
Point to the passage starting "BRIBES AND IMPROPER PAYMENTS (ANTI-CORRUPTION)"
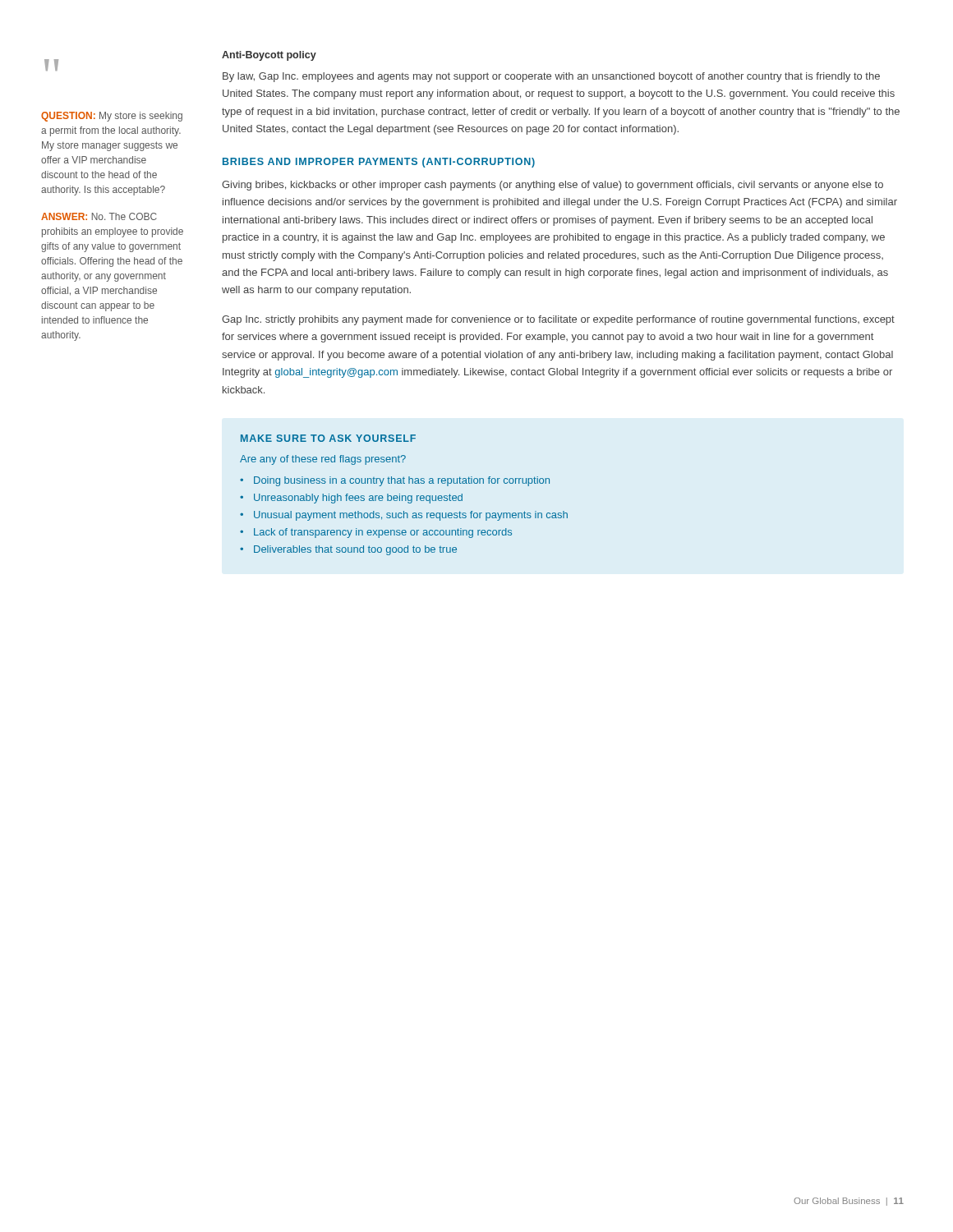[379, 162]
